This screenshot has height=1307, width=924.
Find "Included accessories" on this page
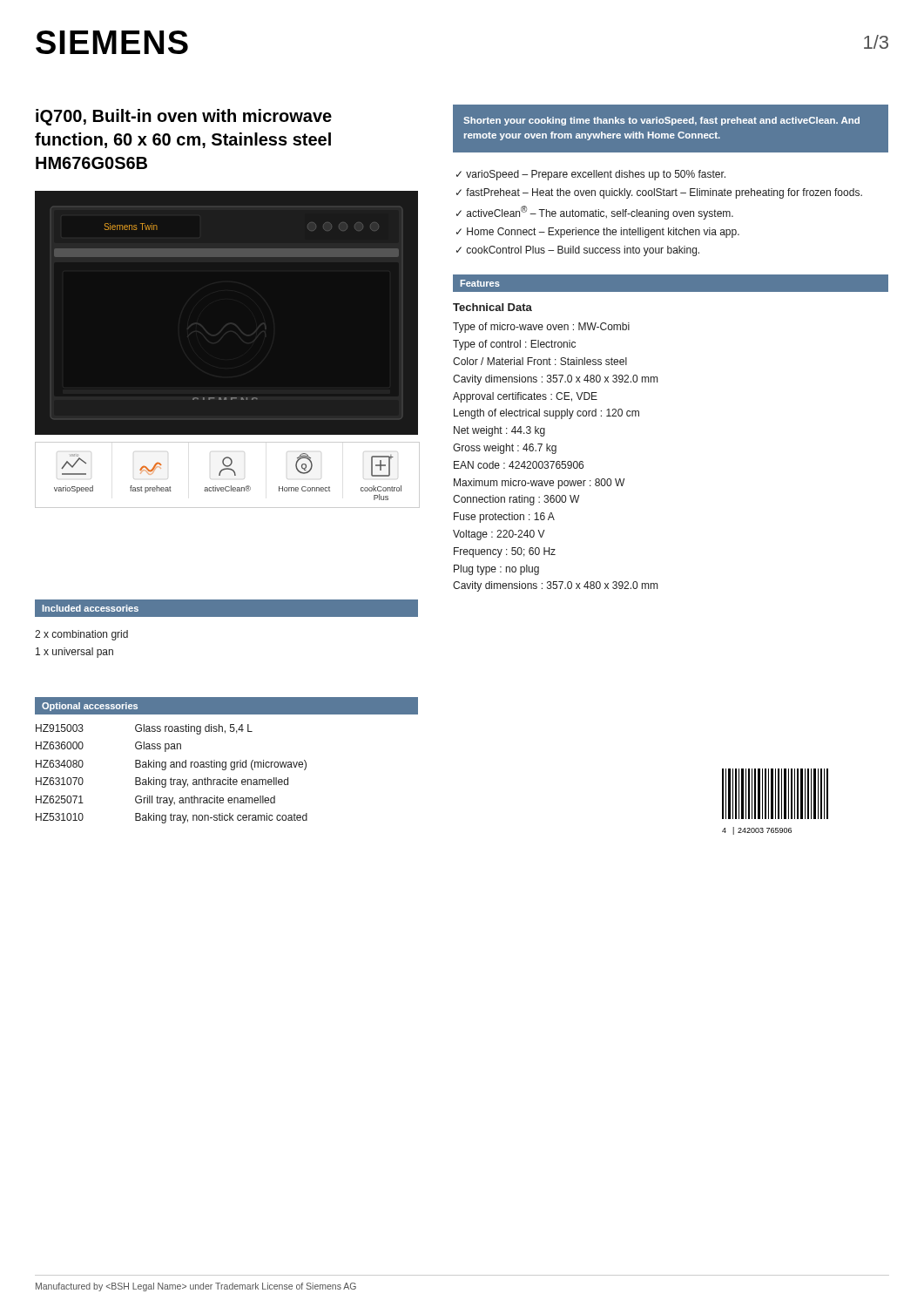[90, 608]
